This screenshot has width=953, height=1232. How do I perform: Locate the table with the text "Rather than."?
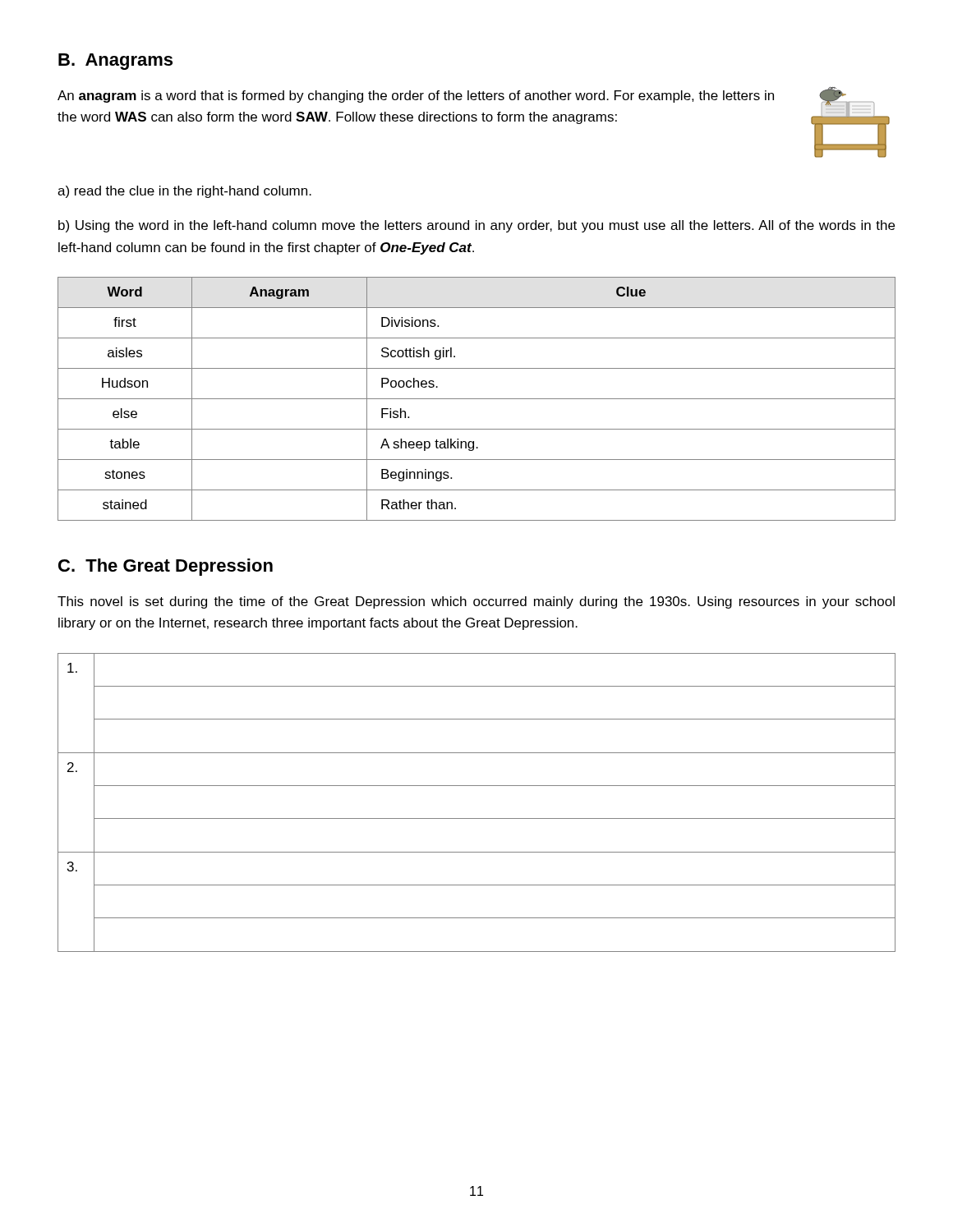(476, 399)
